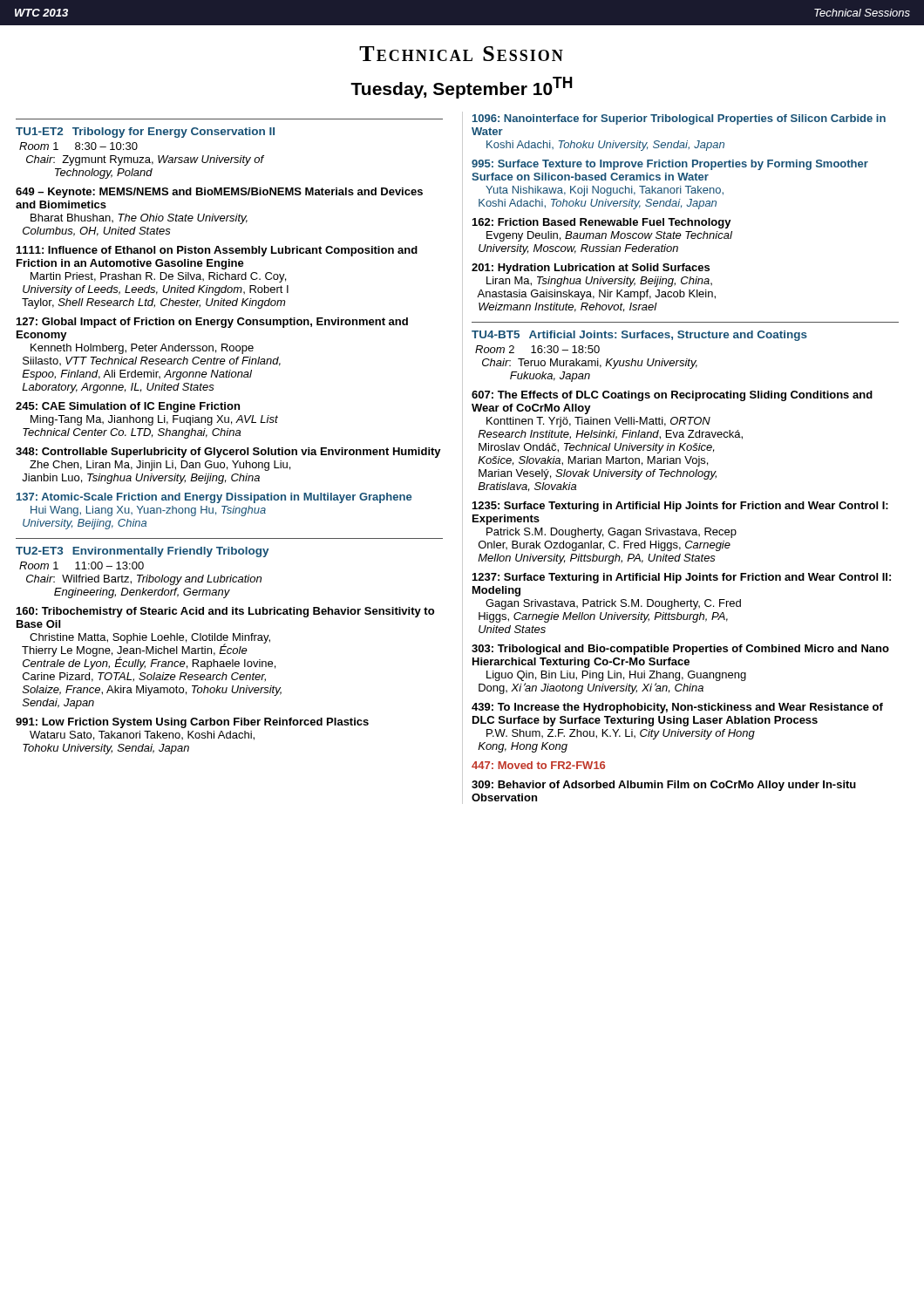Locate the element starting "TU4-BT5 Artificial Joints: Surfaces, Structure and Coatings"

tap(639, 334)
